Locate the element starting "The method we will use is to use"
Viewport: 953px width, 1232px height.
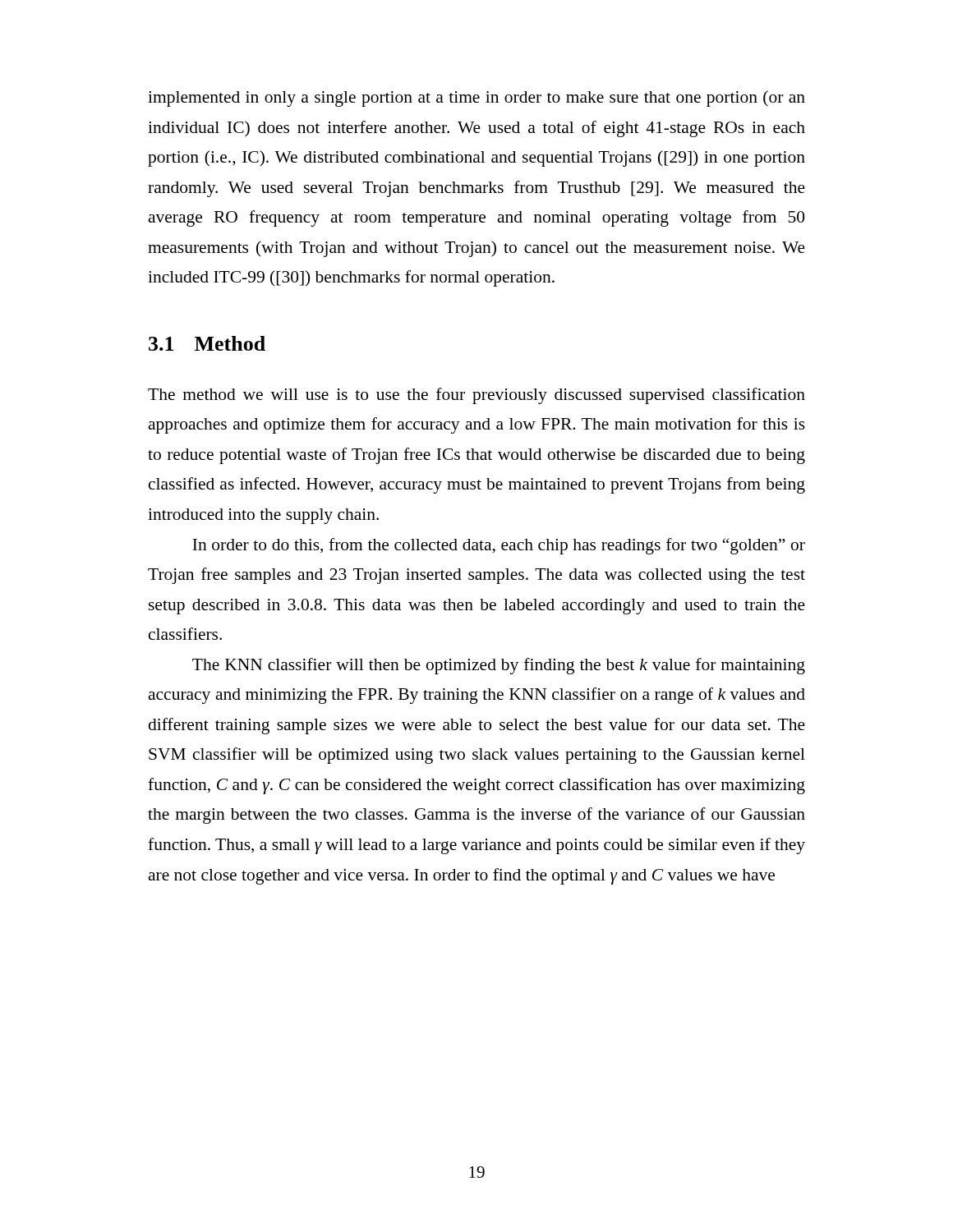[476, 454]
